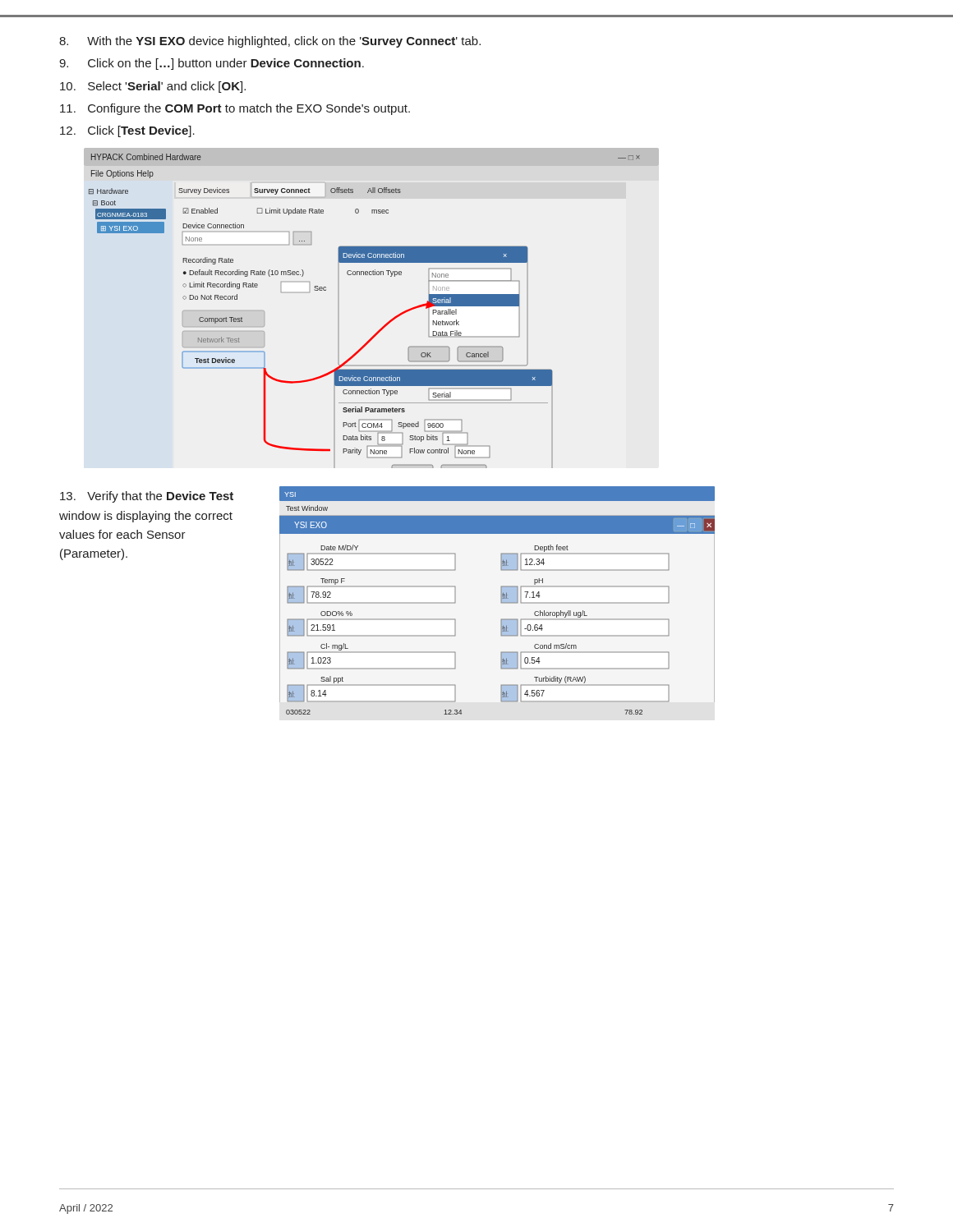
Task: Locate the list item containing "11. Configure the COM Port to match"
Action: [235, 108]
